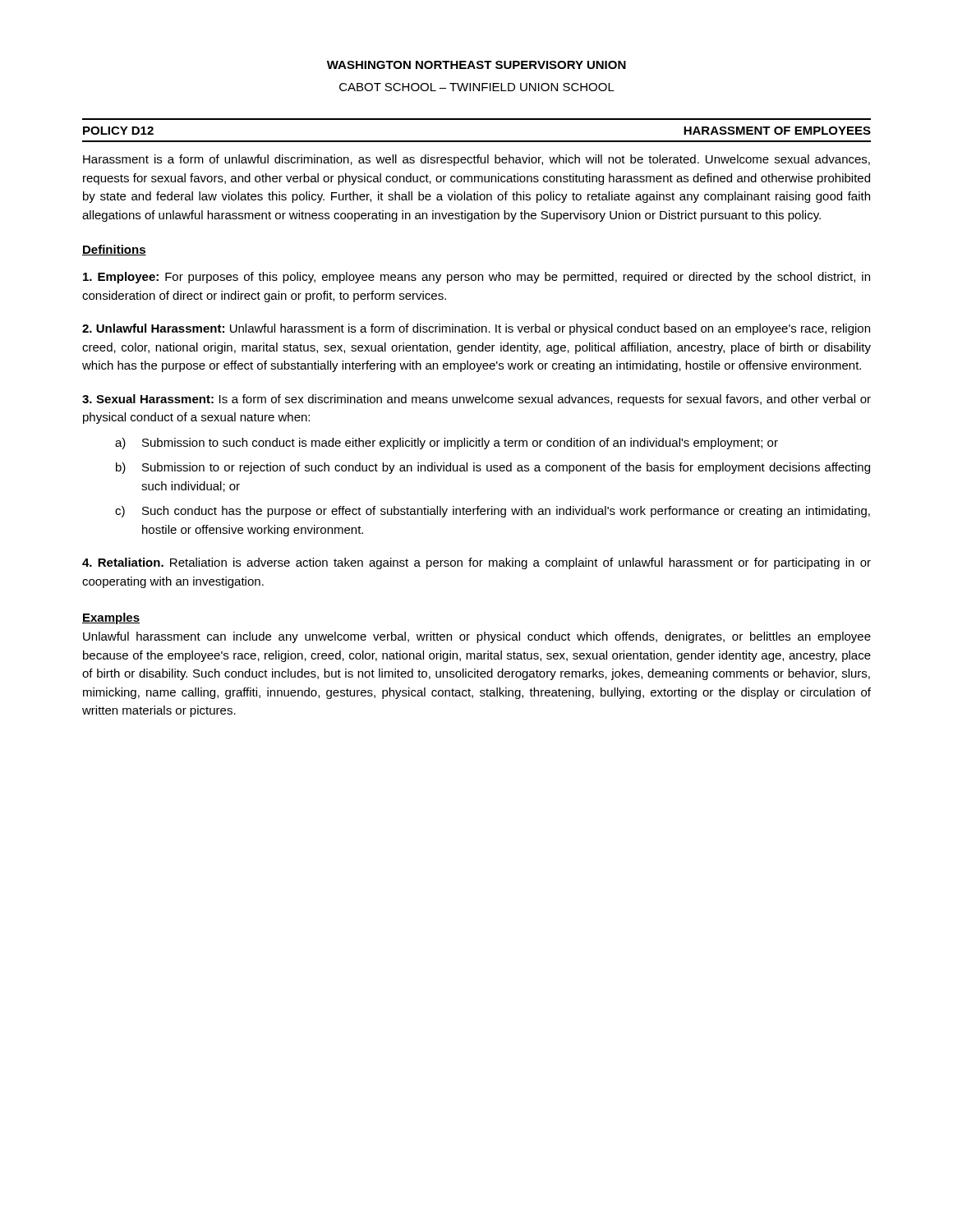Viewport: 953px width, 1232px height.
Task: Locate the block of text that opens with "Employee: For purposes of this policy, employee"
Action: pyautogui.click(x=476, y=286)
